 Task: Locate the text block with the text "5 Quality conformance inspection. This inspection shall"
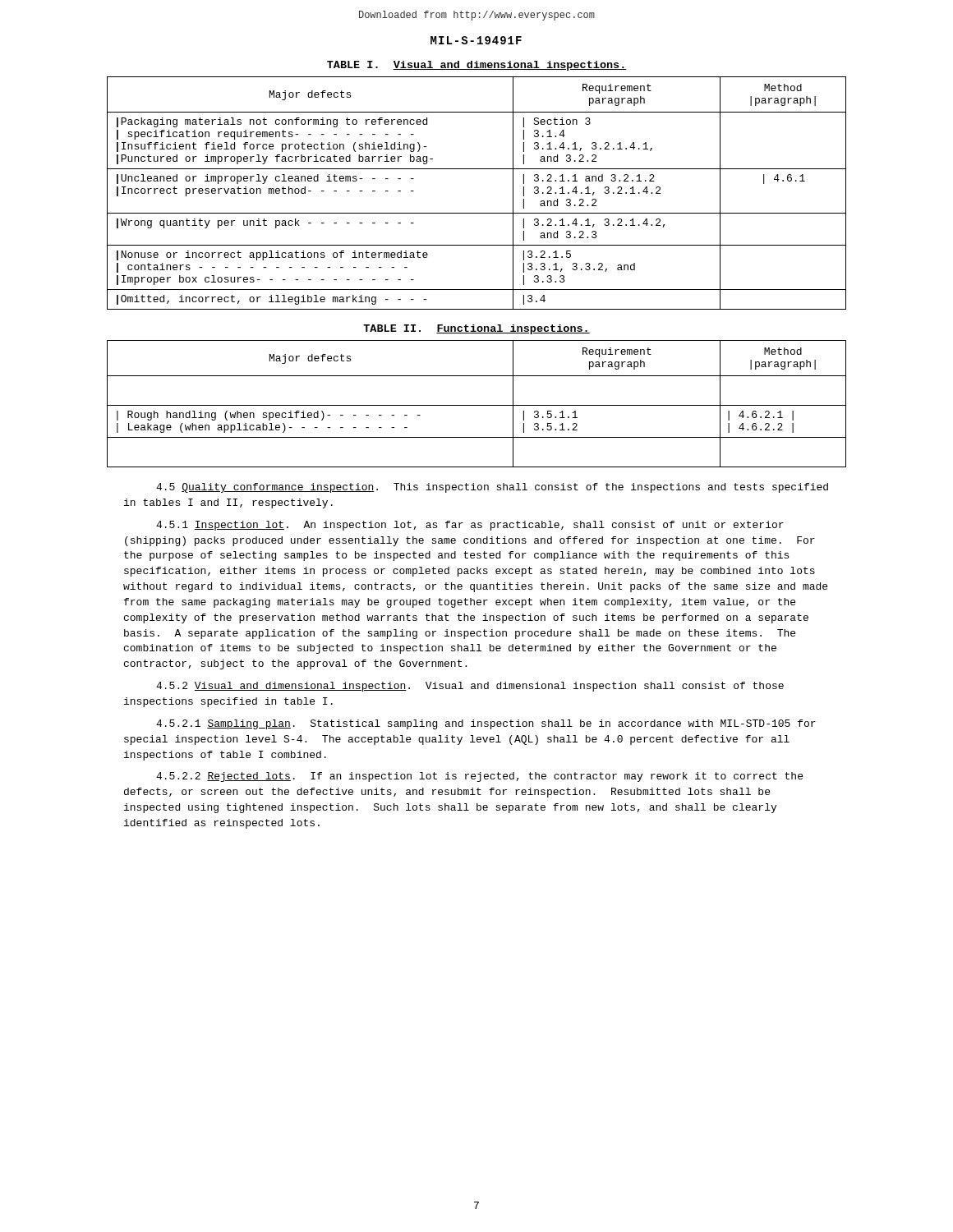pos(476,495)
